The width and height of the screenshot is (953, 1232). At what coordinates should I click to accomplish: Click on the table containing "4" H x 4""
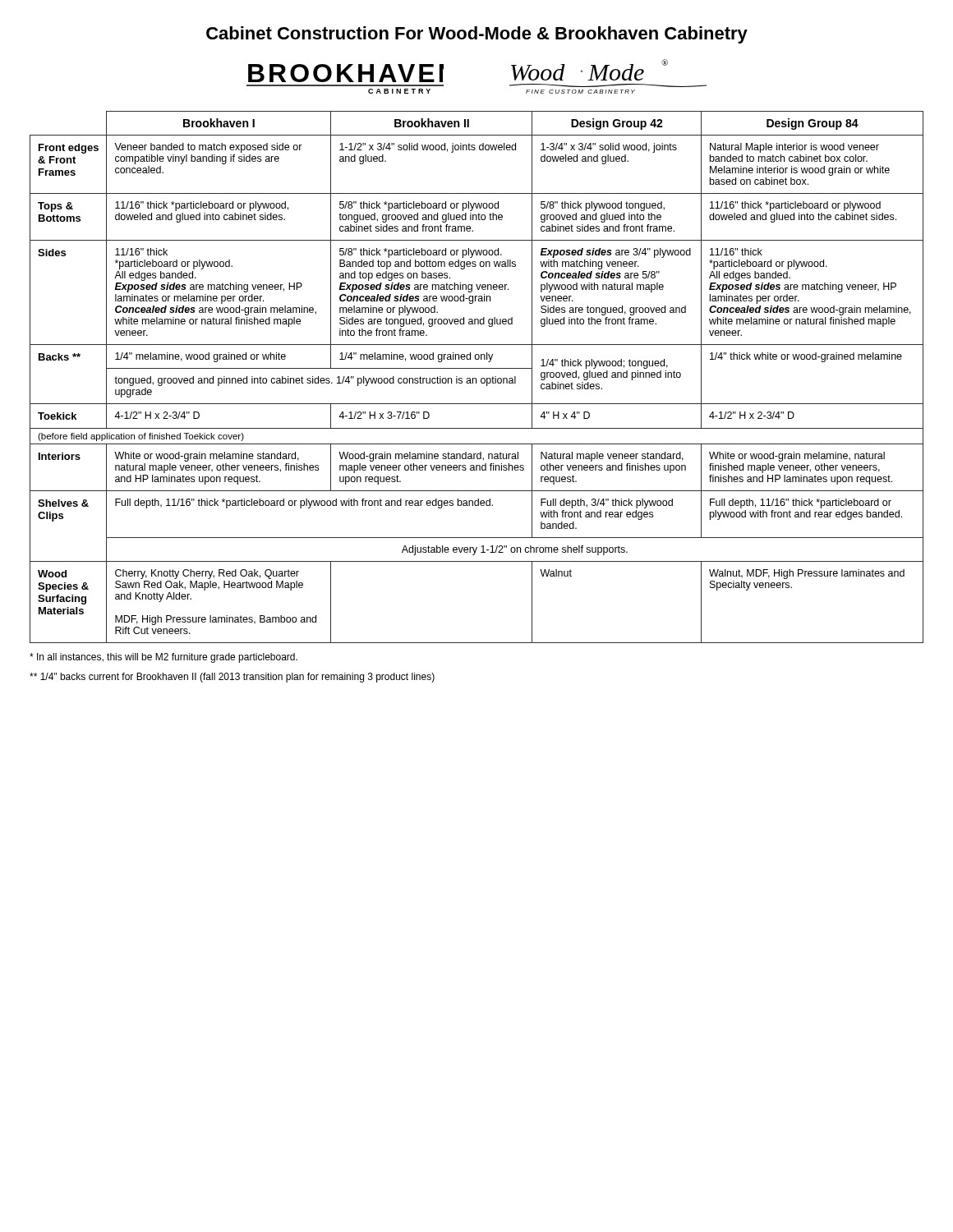coord(476,377)
